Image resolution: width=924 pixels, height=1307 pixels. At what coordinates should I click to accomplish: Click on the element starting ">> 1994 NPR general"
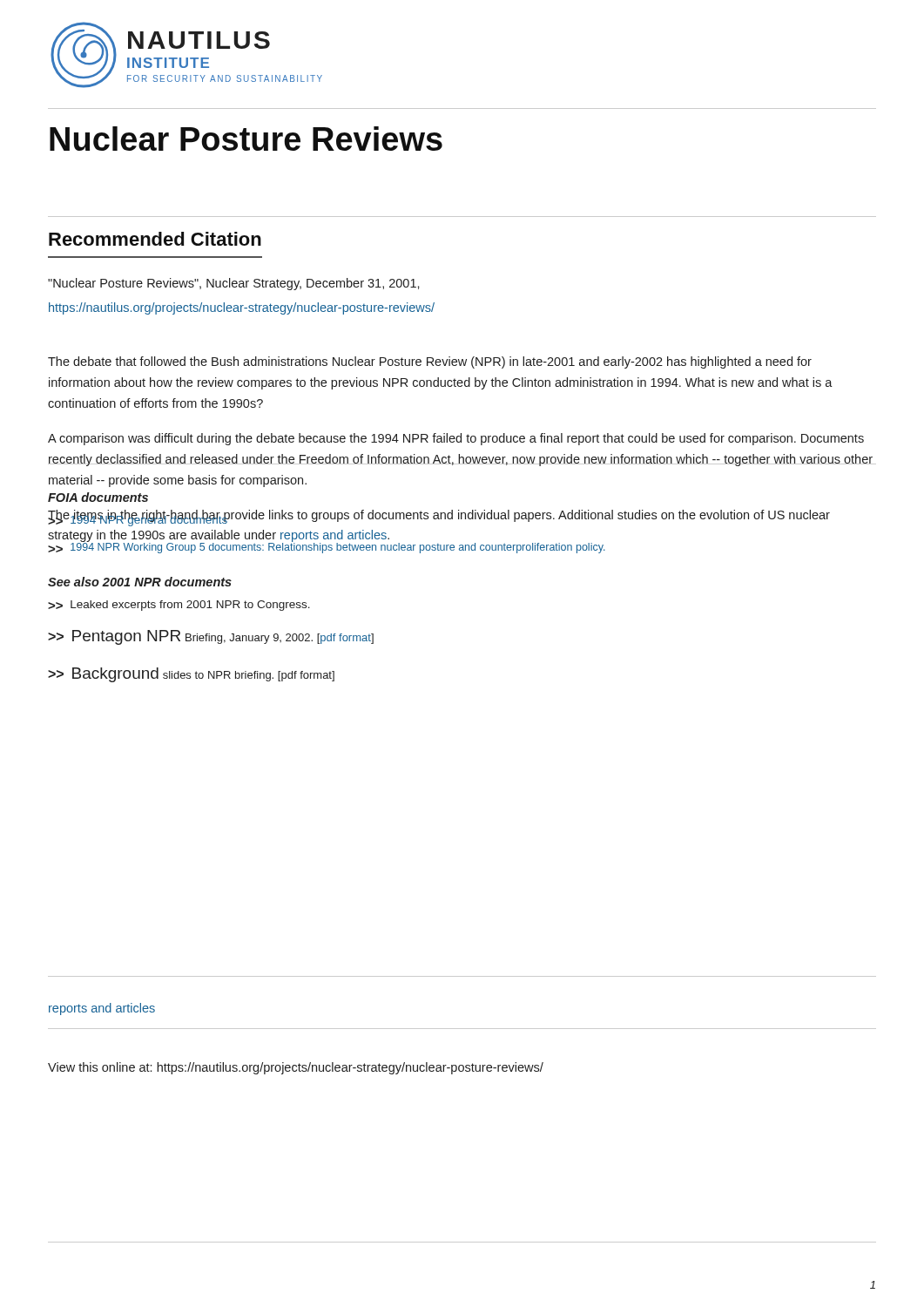462,521
